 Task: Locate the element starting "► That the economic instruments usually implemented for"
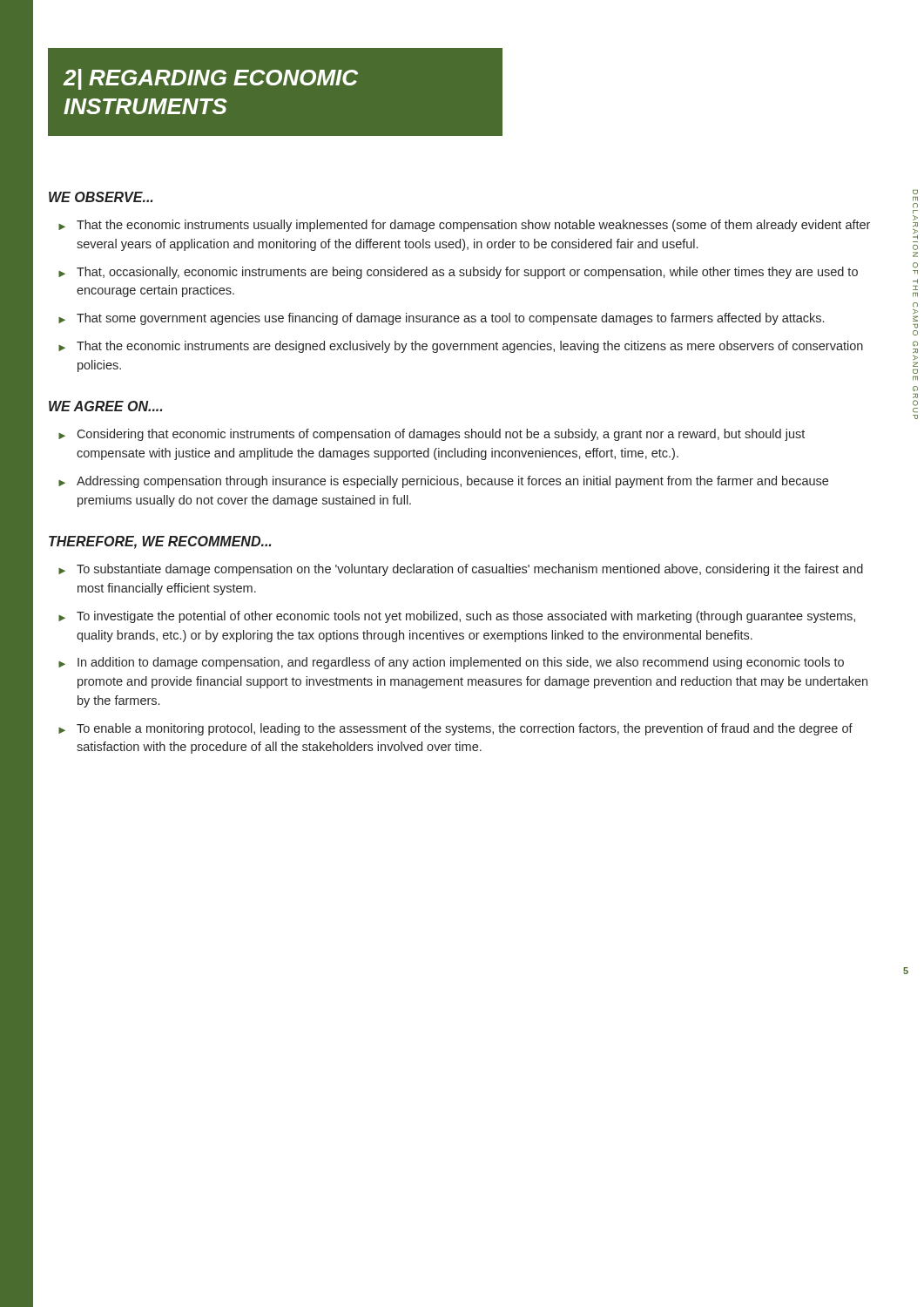pos(464,235)
